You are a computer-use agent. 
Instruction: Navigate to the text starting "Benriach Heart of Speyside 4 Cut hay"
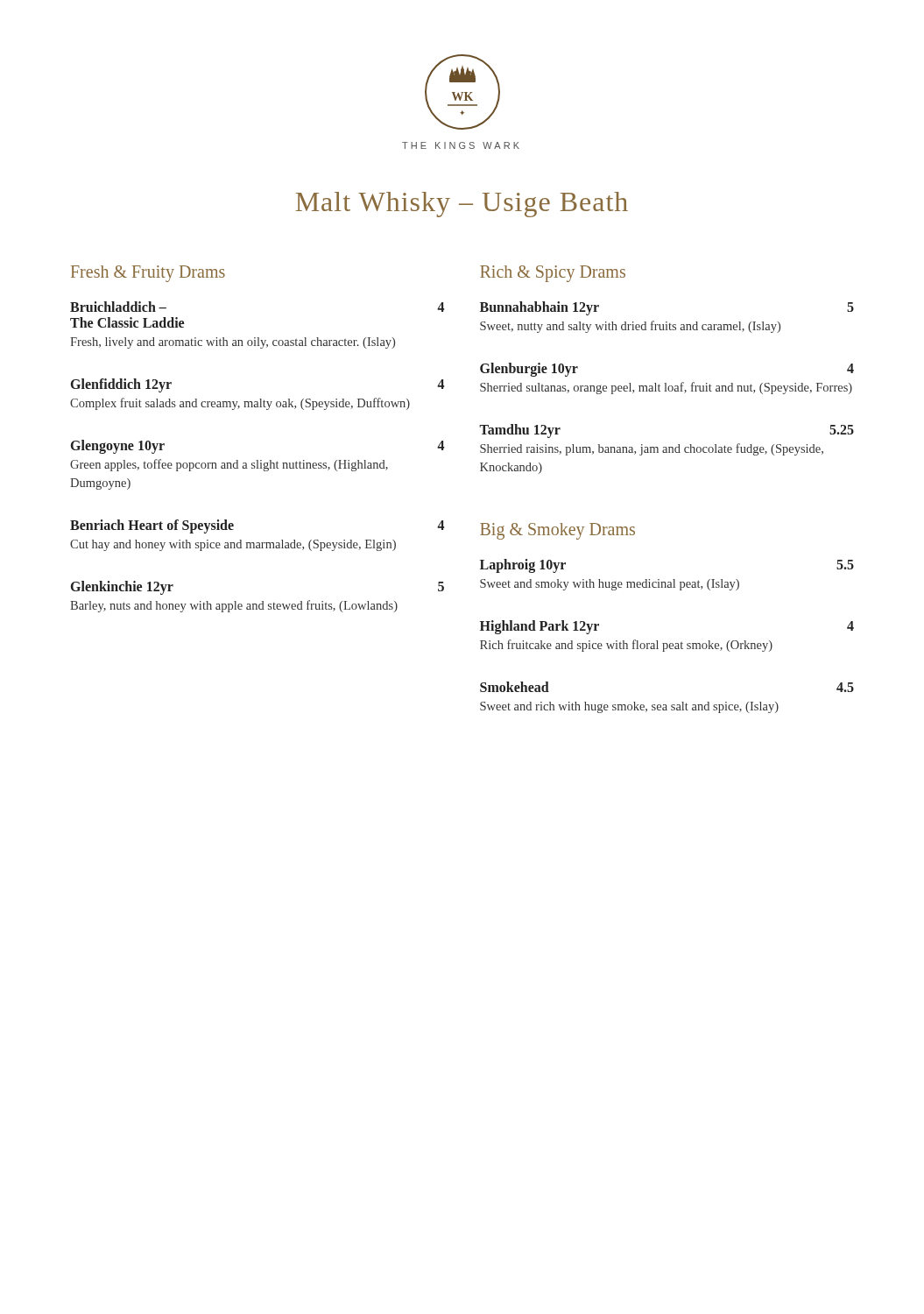coord(257,536)
